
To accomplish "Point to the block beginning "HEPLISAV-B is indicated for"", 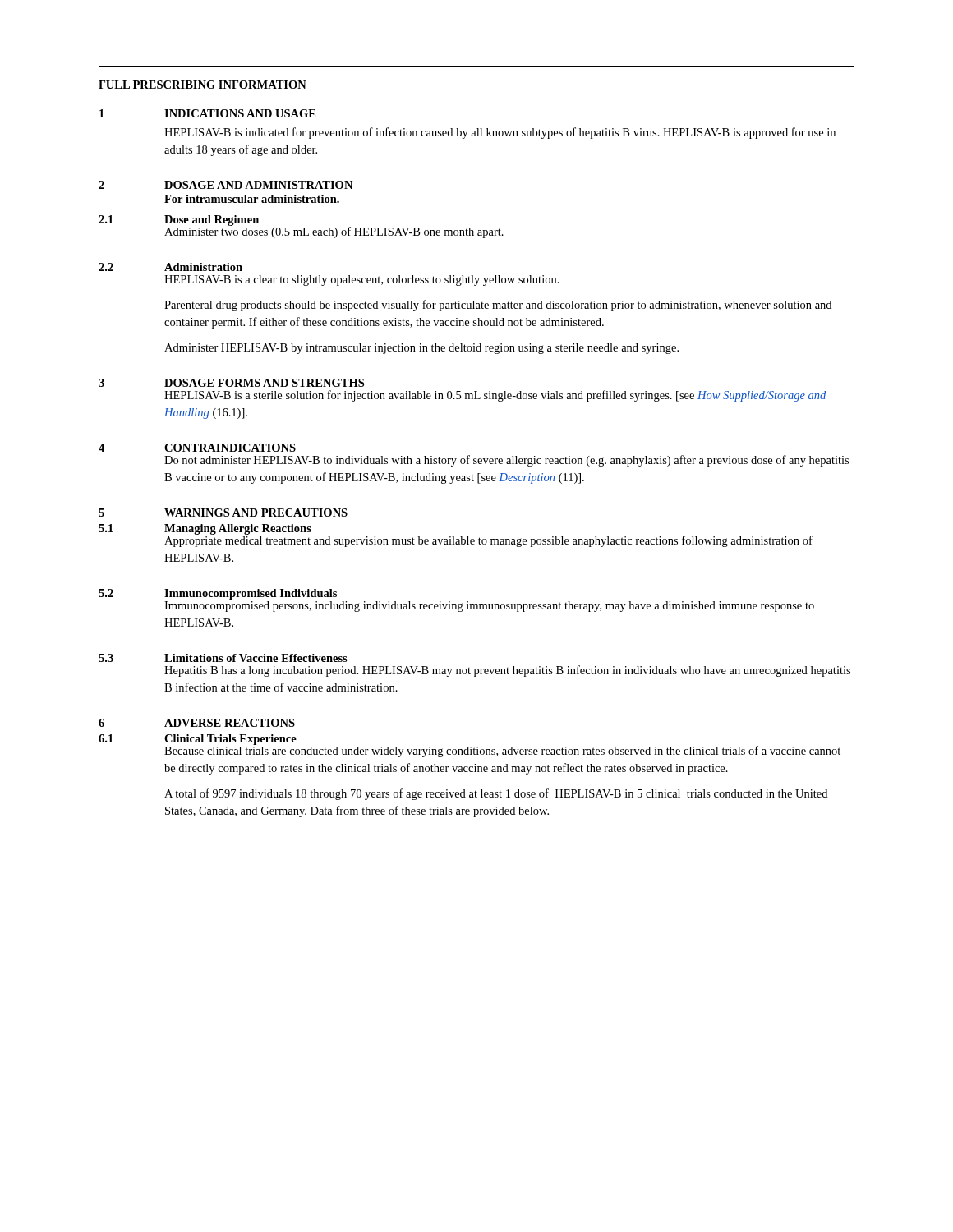I will pos(476,145).
